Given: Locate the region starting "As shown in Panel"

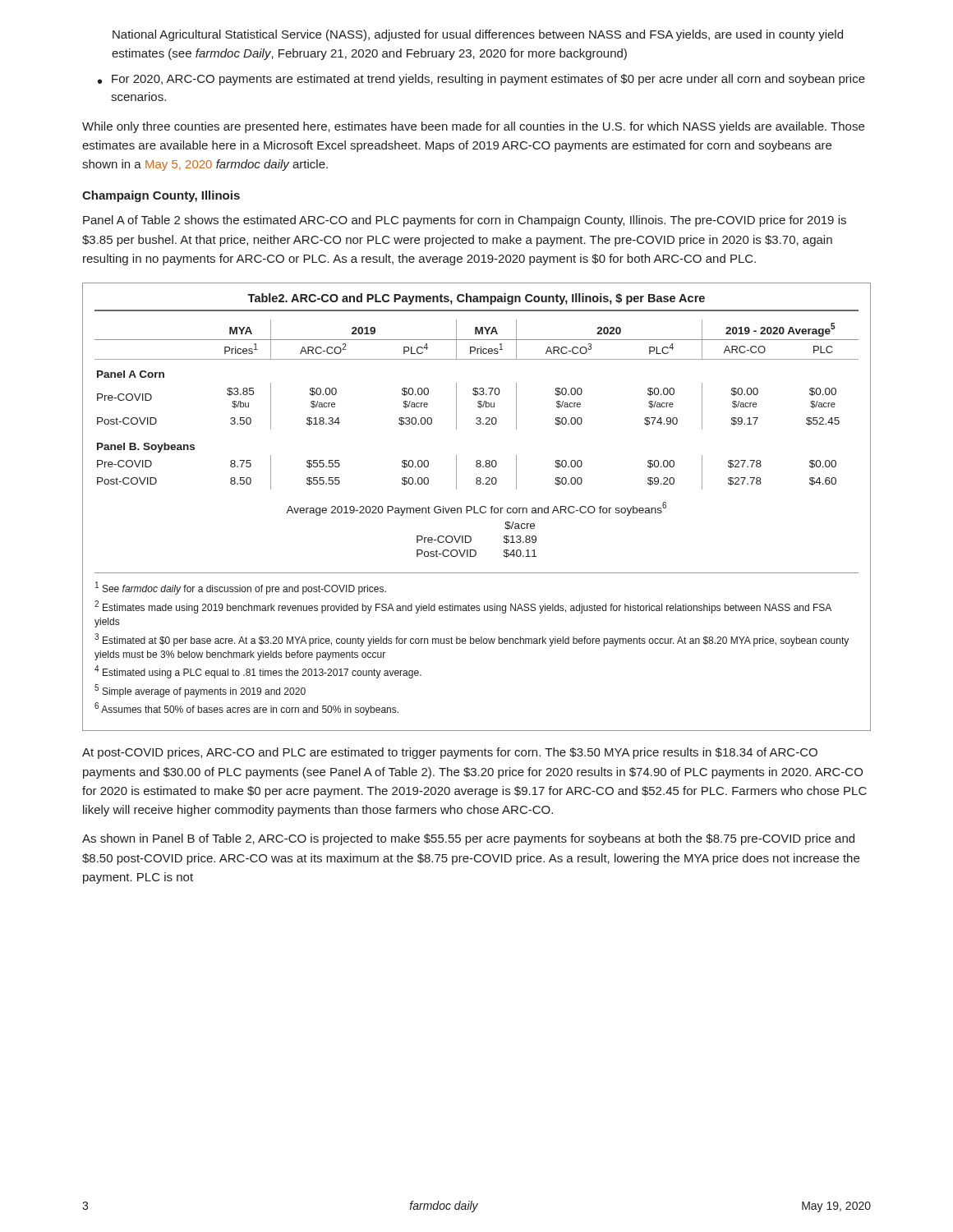Looking at the screenshot, I should click(x=476, y=858).
